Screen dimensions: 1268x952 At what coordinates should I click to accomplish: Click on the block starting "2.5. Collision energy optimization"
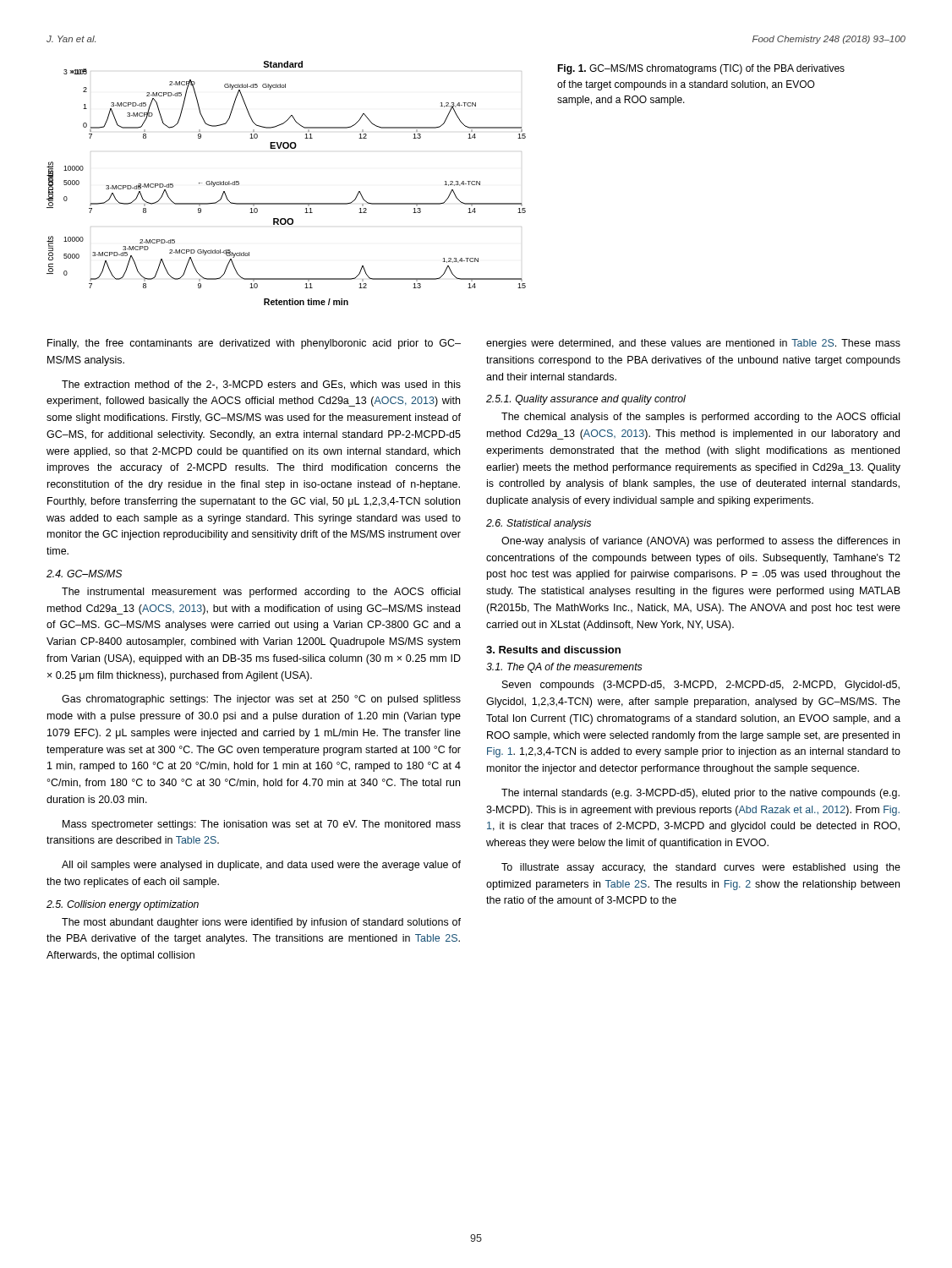tap(123, 904)
